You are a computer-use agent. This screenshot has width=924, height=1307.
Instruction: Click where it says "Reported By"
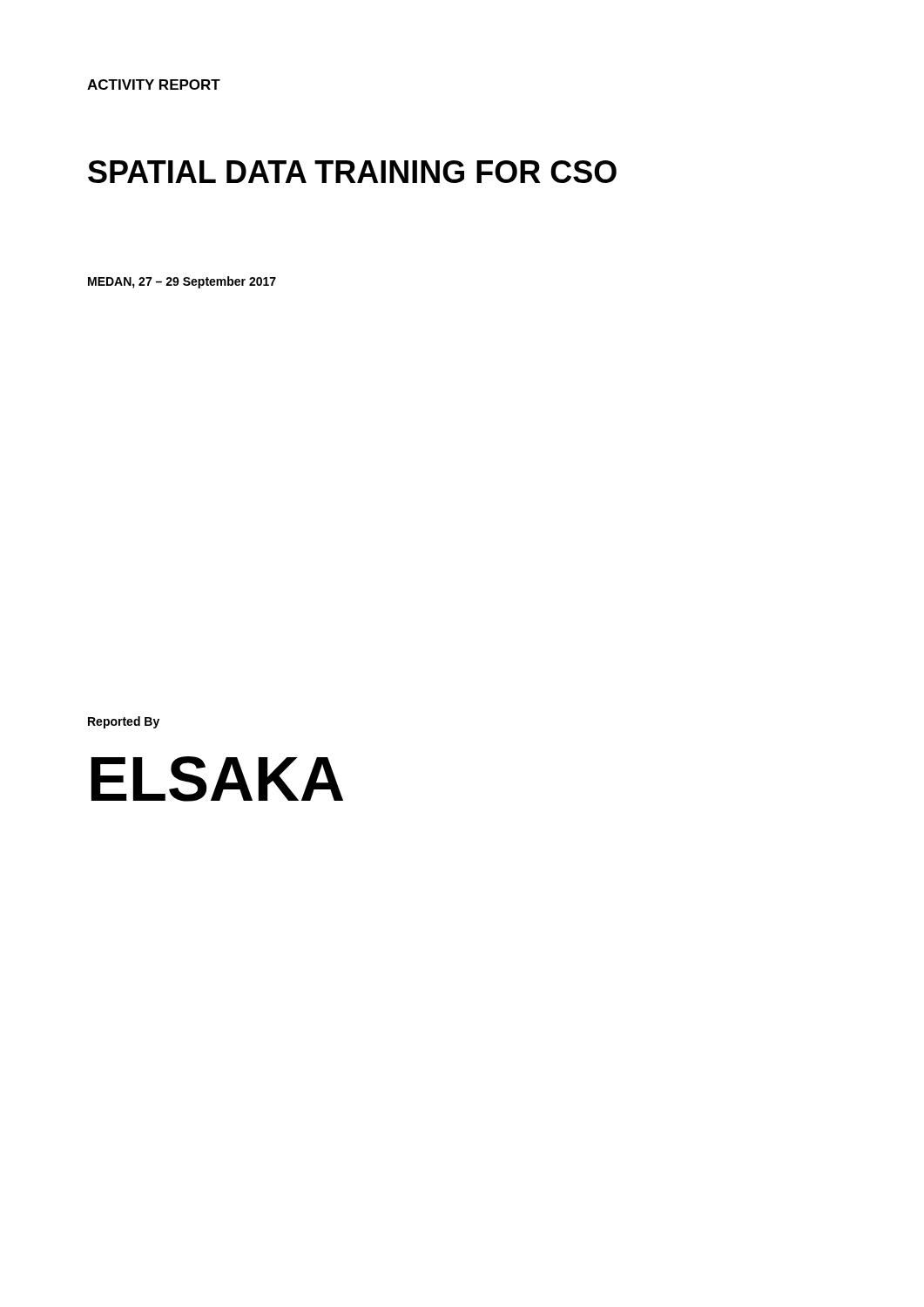(123, 721)
